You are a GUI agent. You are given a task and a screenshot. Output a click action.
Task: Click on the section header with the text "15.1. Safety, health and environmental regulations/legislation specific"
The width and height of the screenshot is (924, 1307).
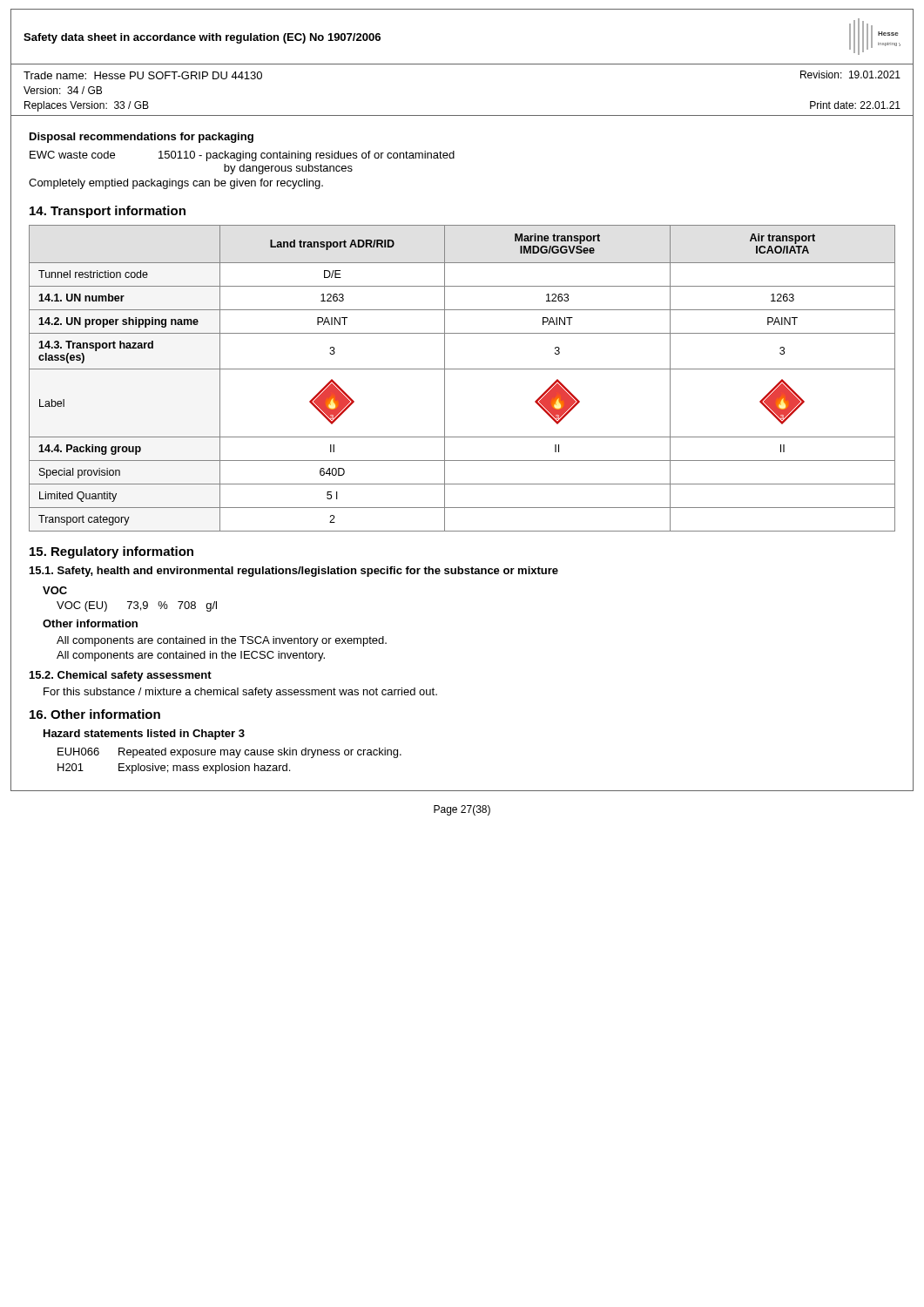coord(294,570)
